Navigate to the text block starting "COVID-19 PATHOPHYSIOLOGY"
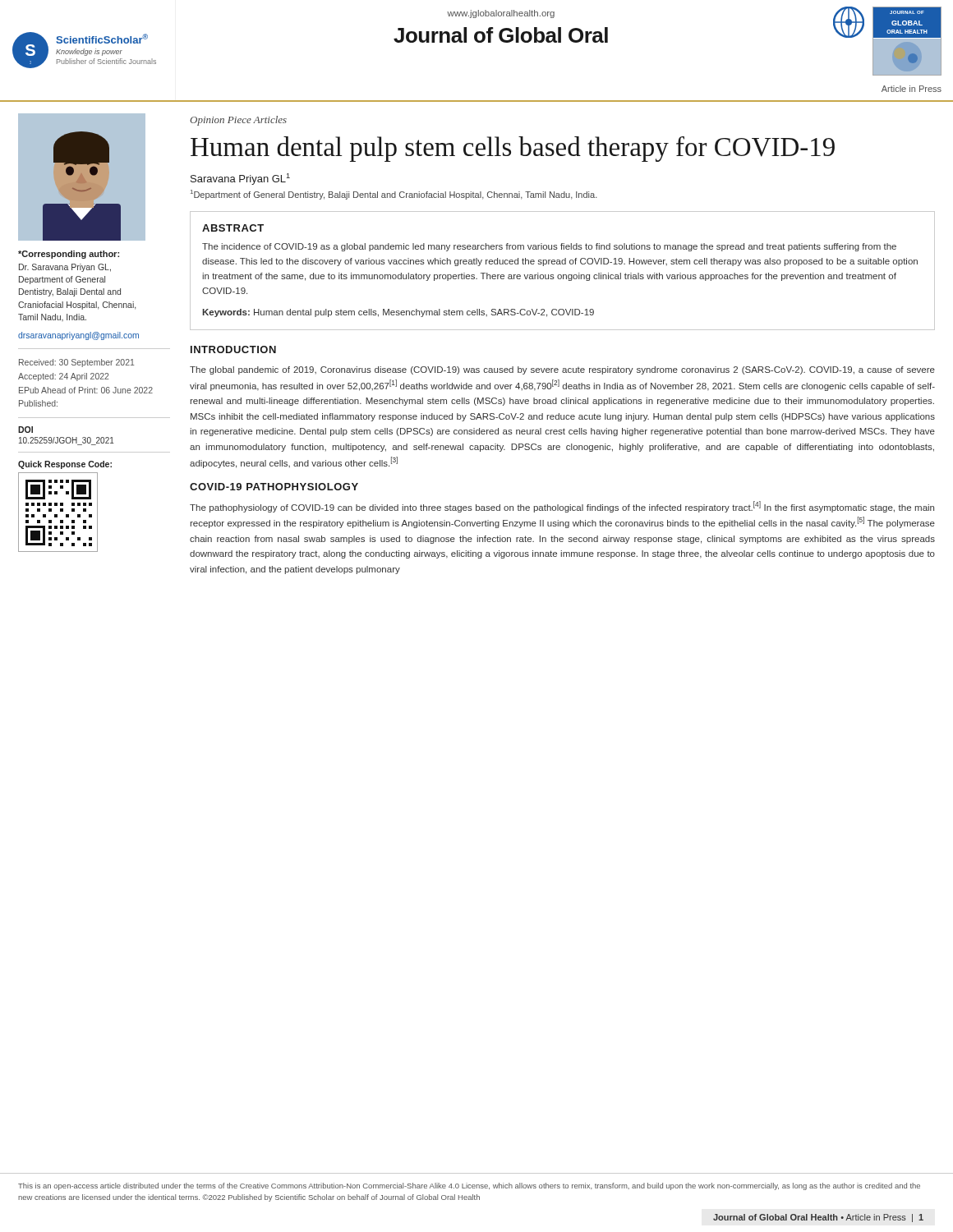This screenshot has height=1232, width=953. pos(274,487)
